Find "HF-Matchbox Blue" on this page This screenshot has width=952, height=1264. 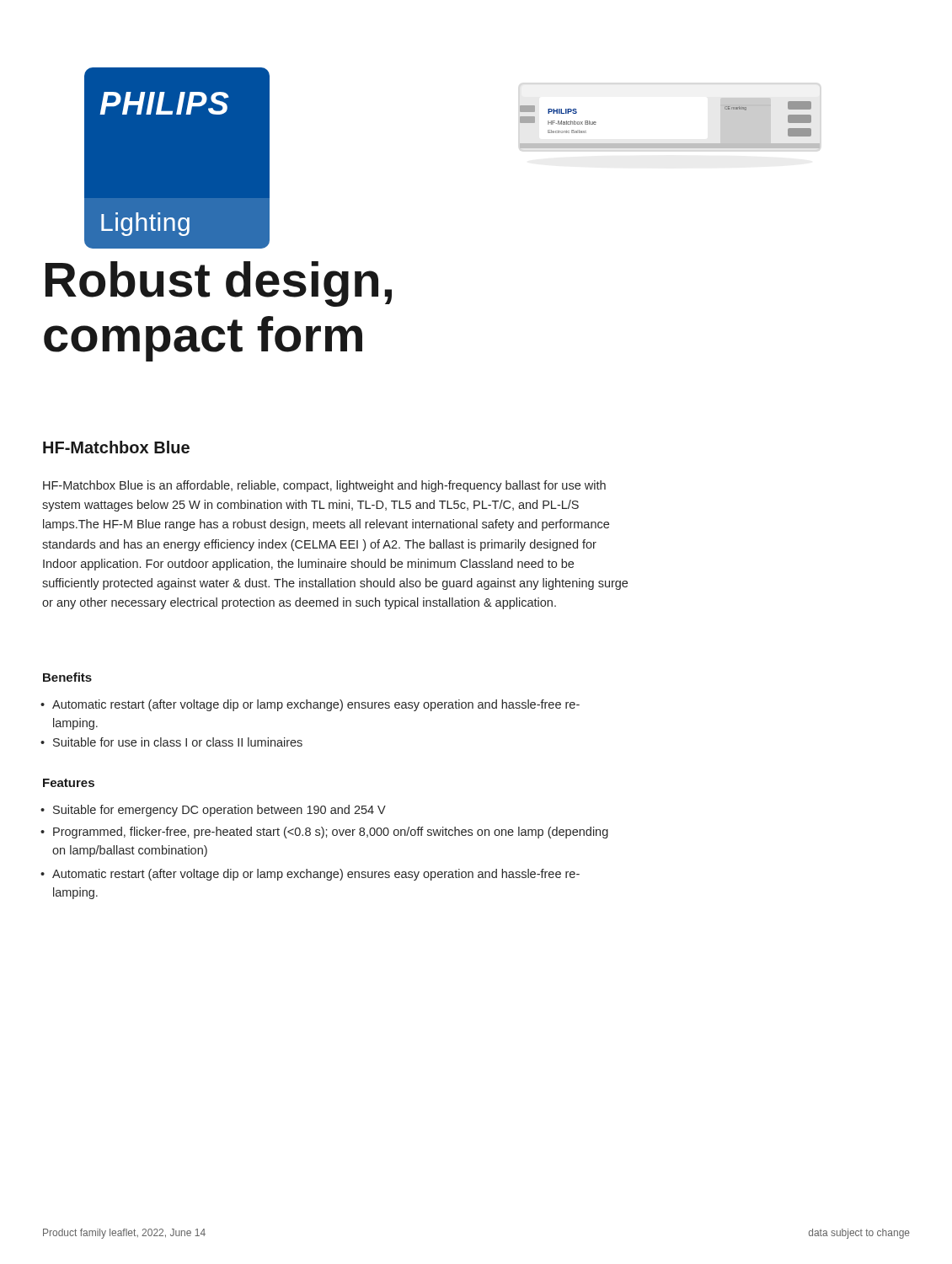coord(116,447)
